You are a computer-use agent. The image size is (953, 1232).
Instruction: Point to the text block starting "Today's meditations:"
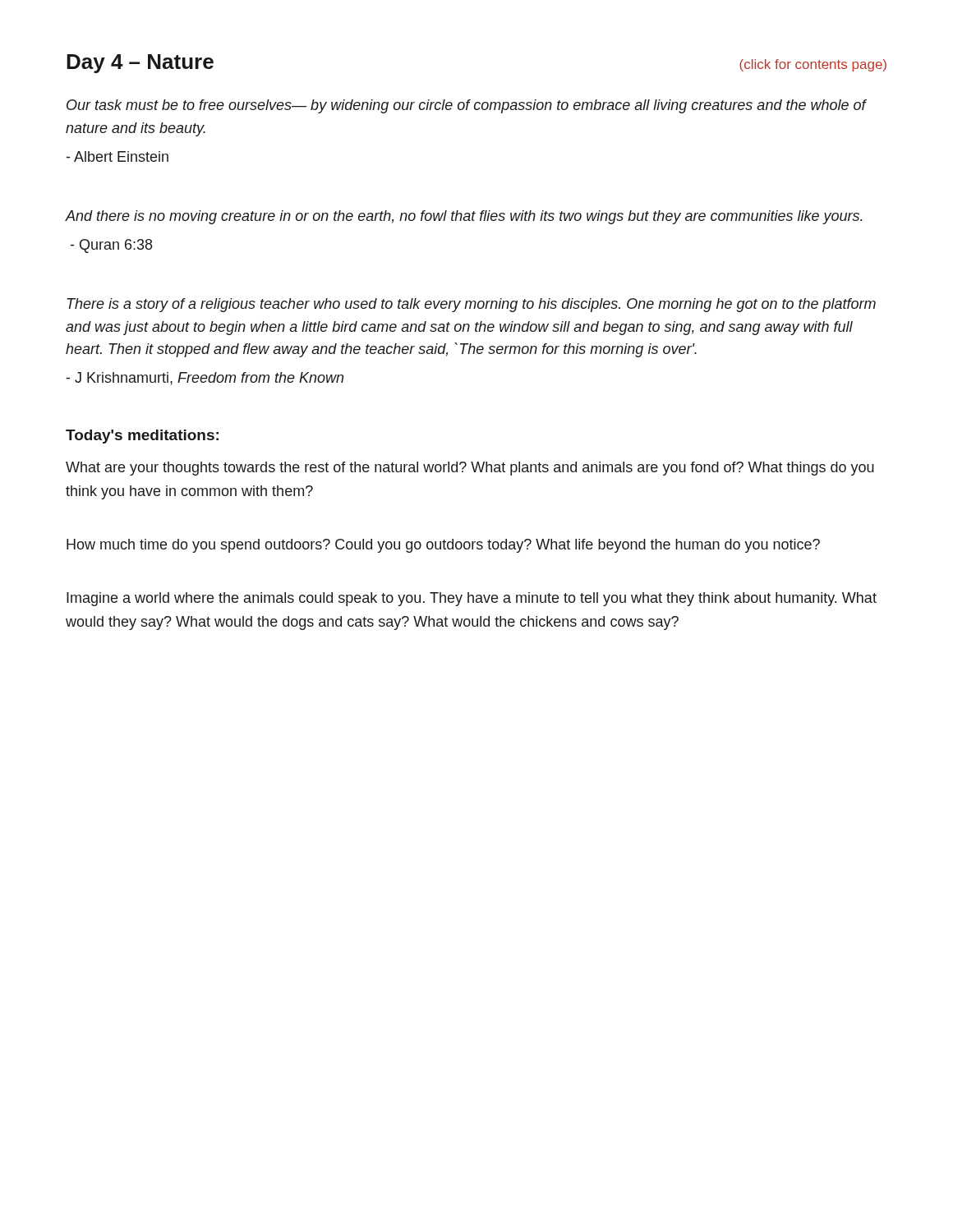click(x=143, y=436)
